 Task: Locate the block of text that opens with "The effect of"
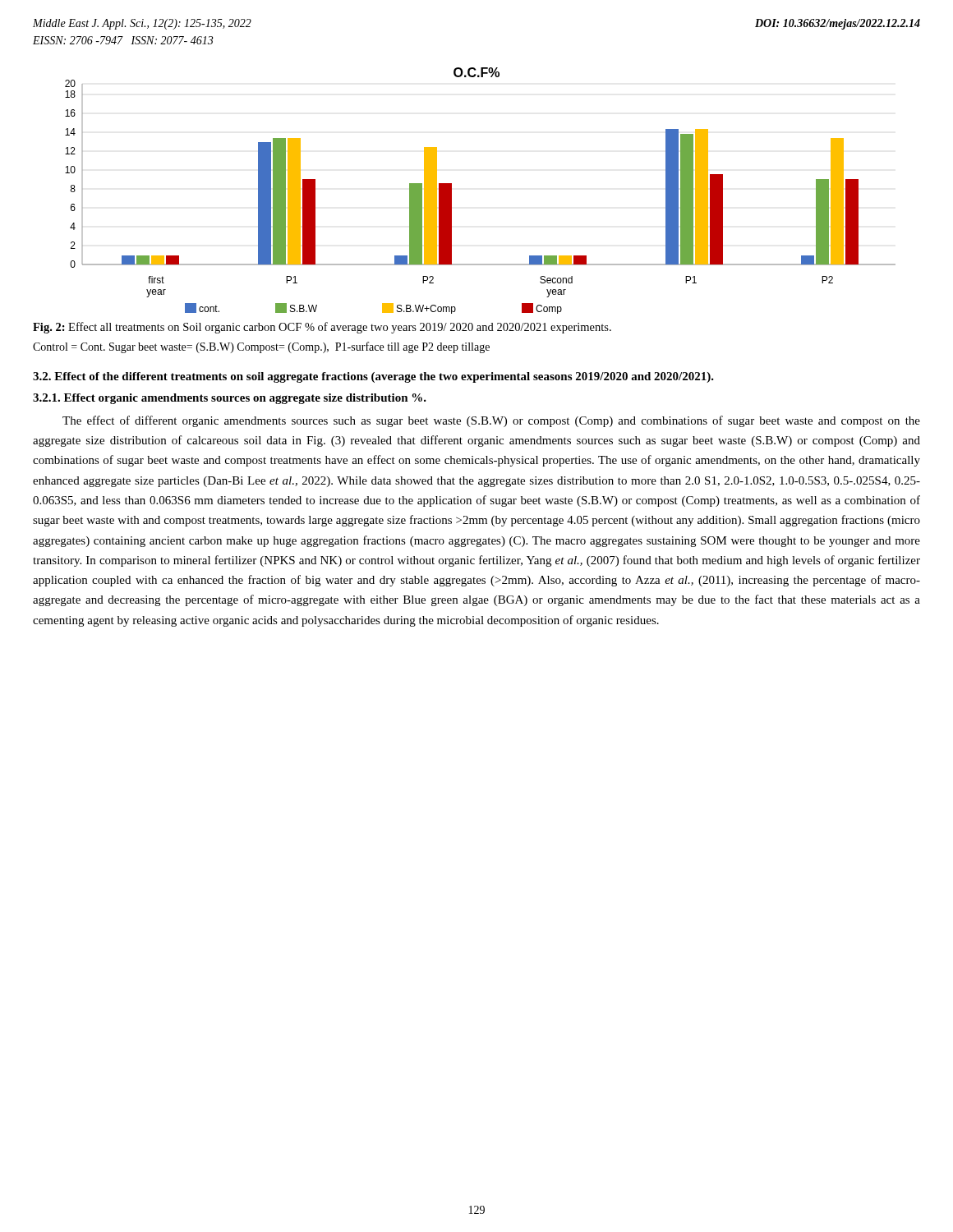tap(476, 520)
